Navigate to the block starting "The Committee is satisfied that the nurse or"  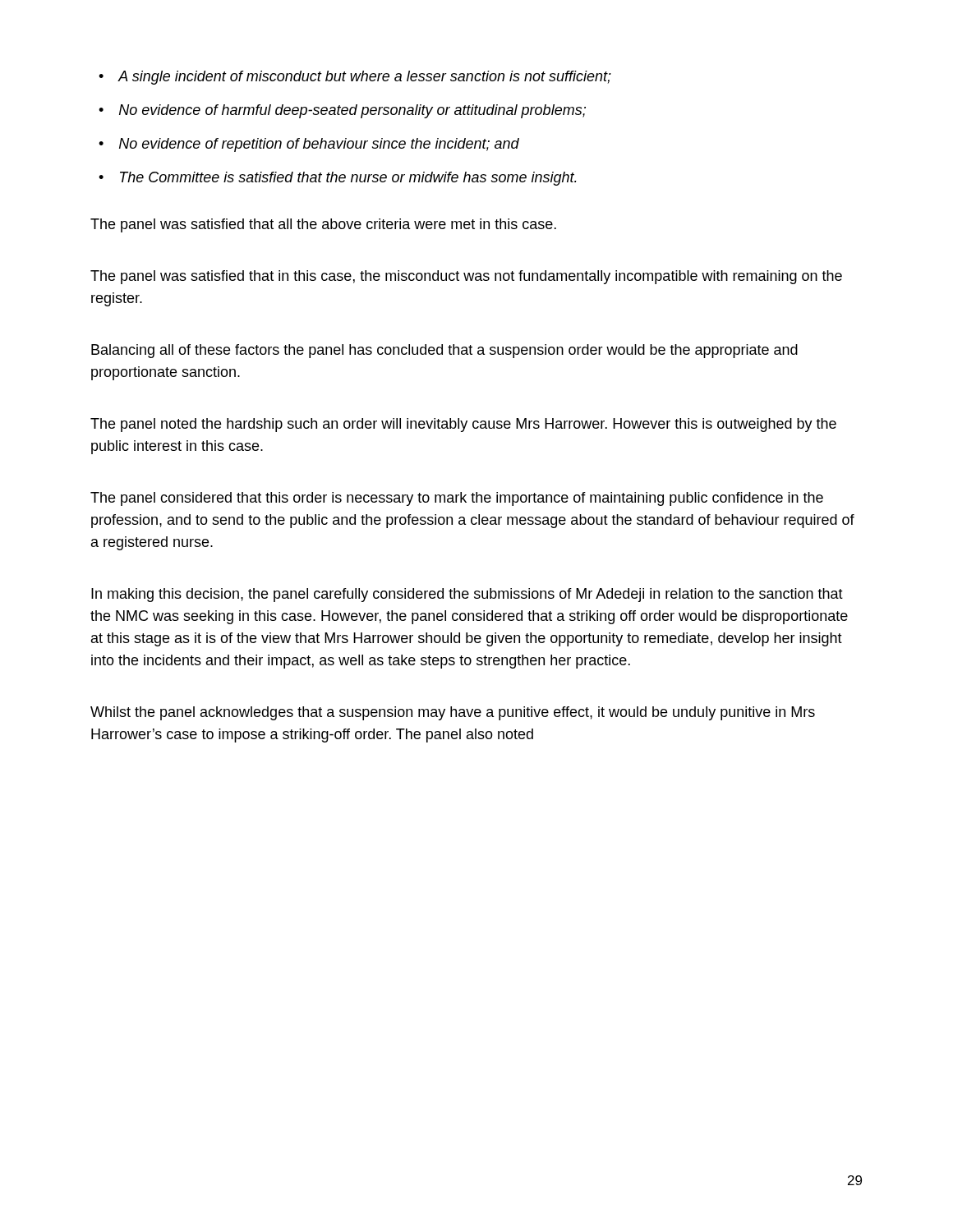pyautogui.click(x=348, y=178)
